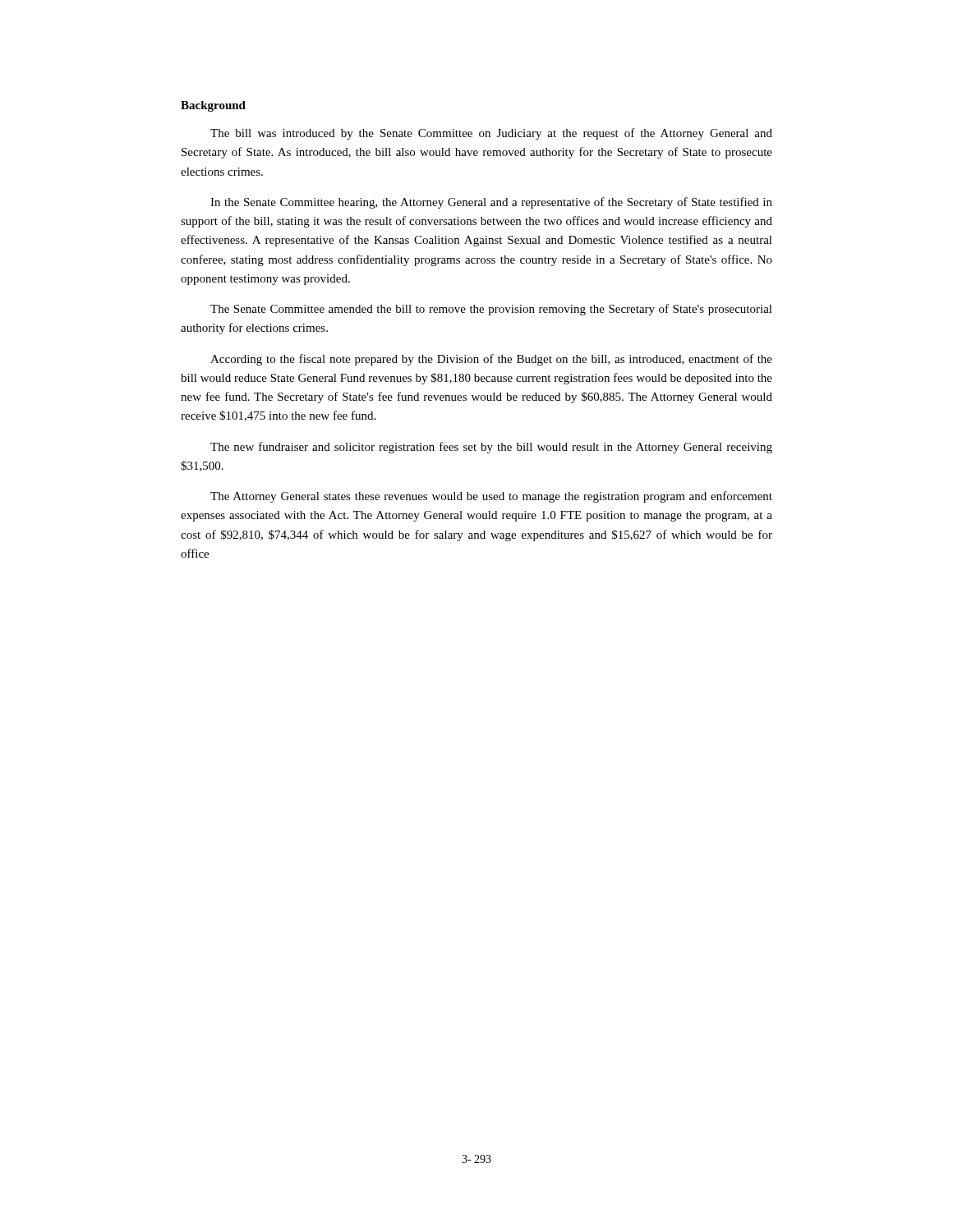Image resolution: width=953 pixels, height=1232 pixels.
Task: Point to the text block starting "The new fundraiser and solicitor registration fees set"
Action: pos(476,456)
